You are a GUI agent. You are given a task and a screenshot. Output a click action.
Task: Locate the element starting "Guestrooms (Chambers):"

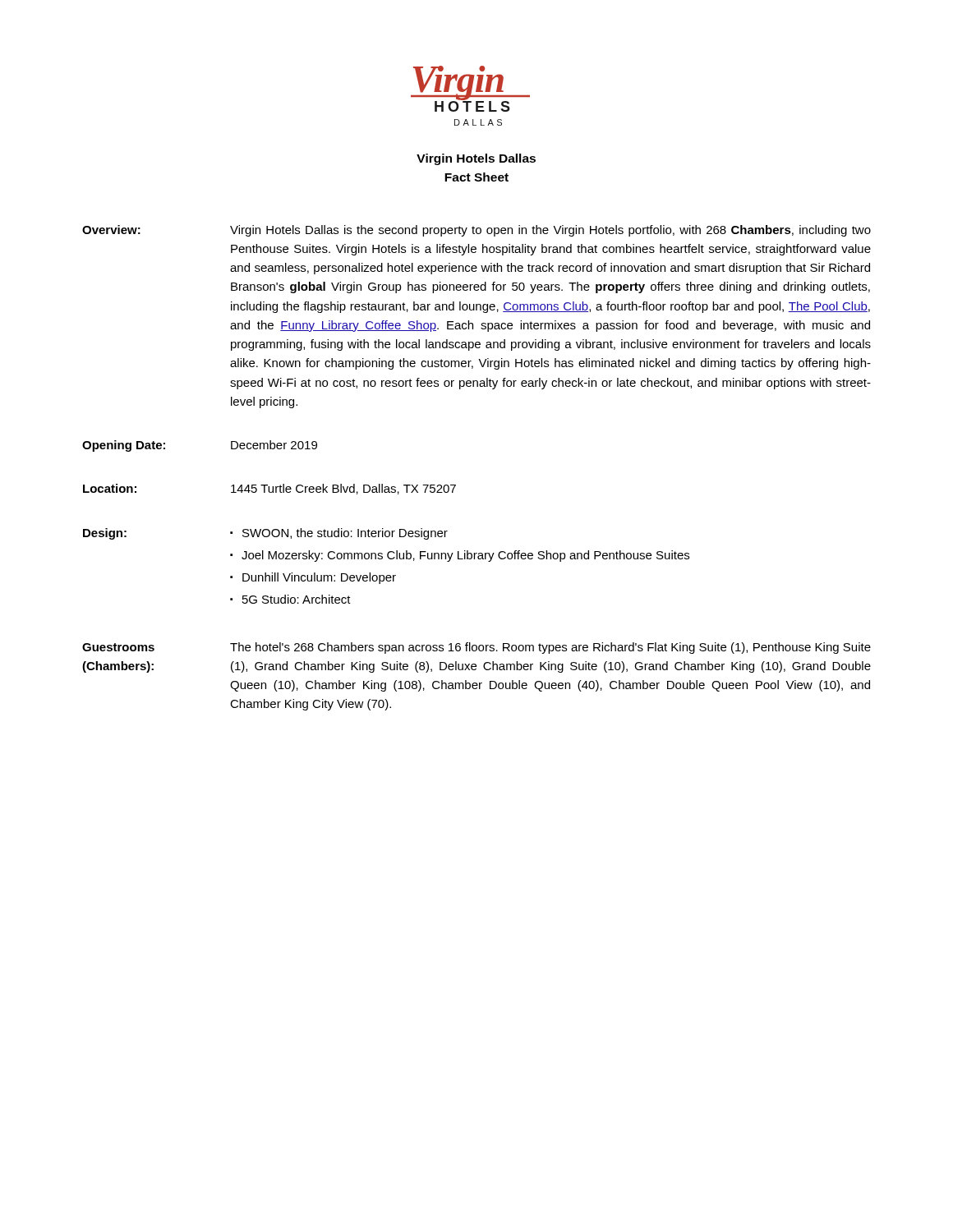click(118, 656)
